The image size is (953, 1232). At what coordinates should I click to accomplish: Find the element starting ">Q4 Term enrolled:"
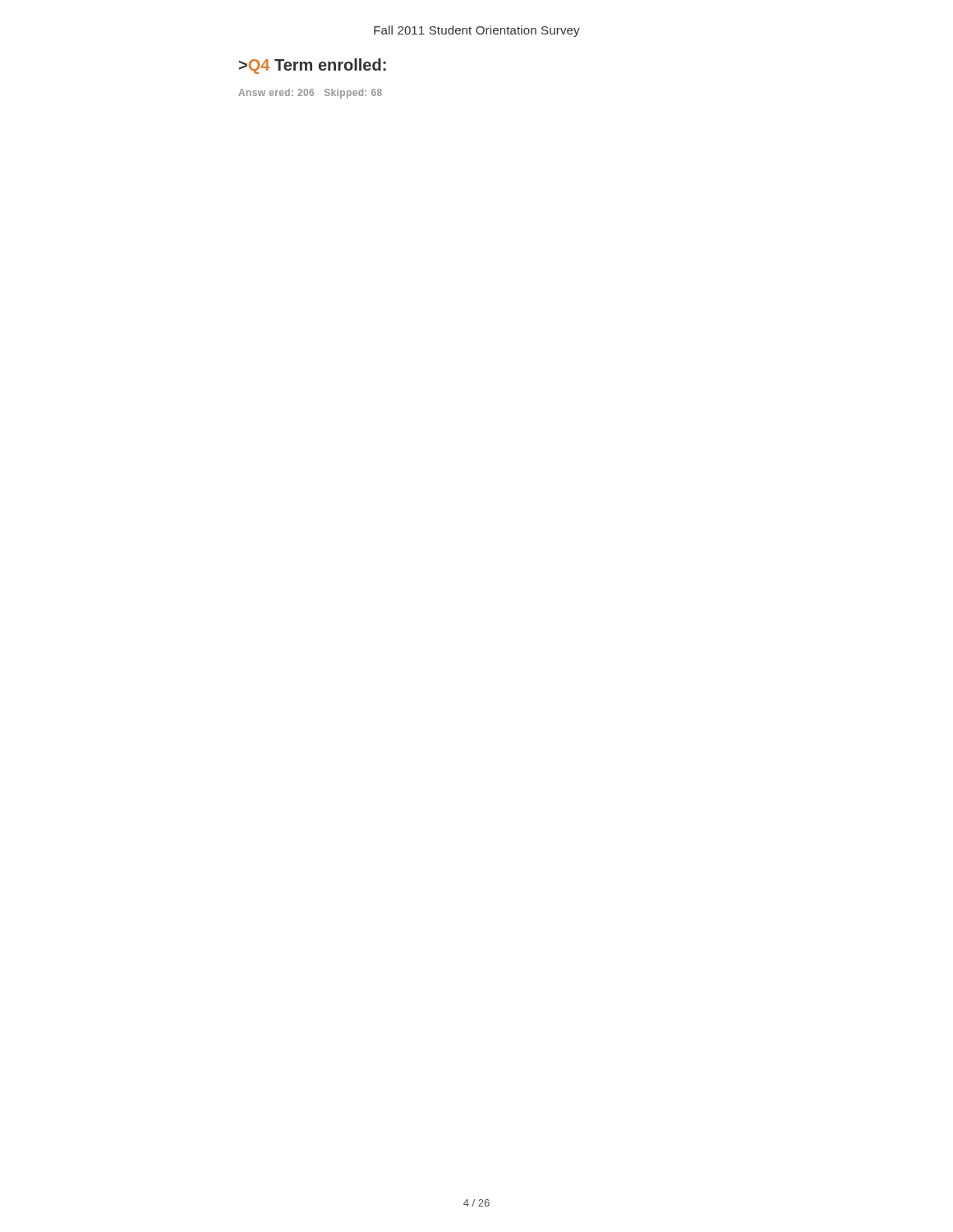pos(313,65)
